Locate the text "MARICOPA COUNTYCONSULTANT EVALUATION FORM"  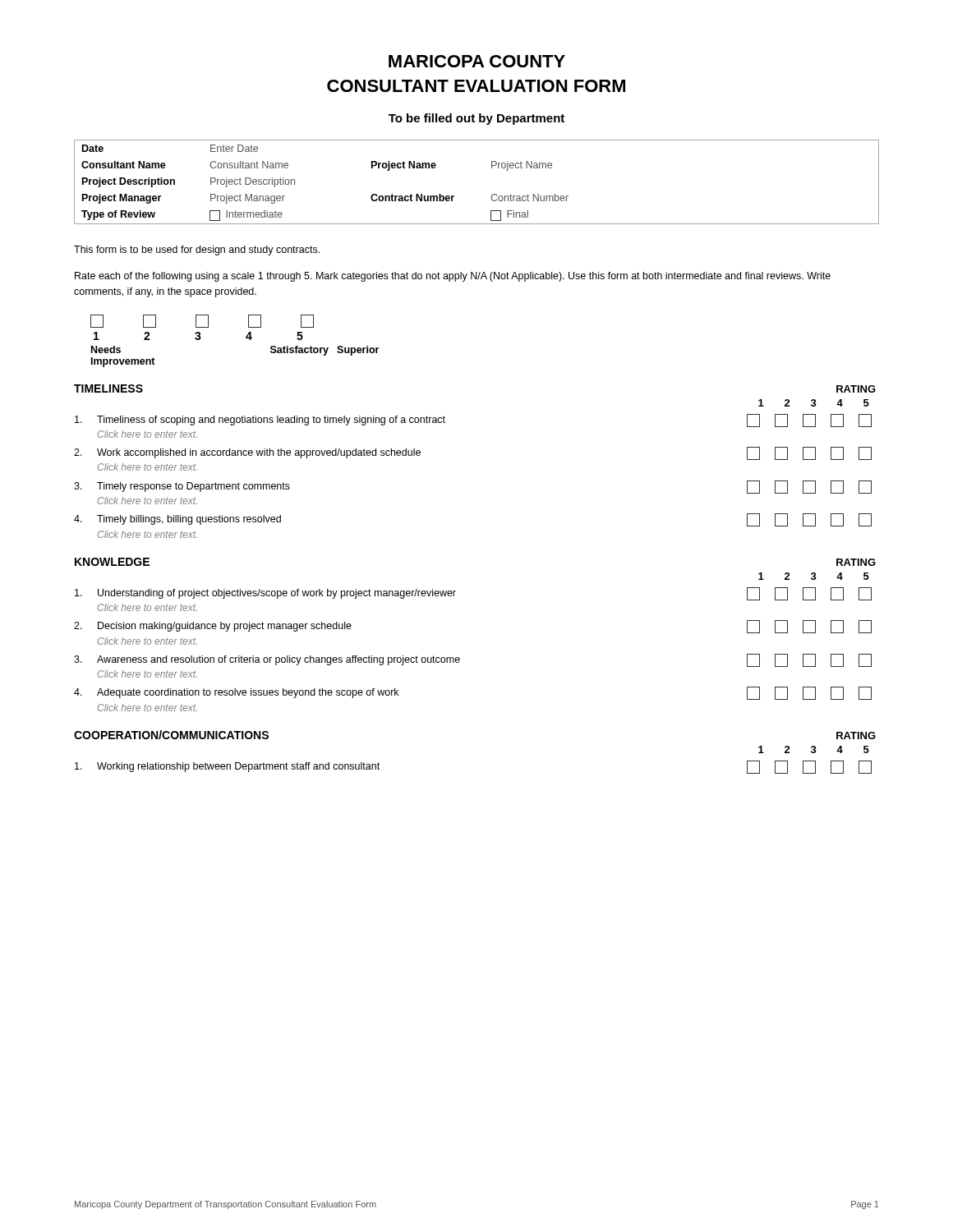point(476,74)
